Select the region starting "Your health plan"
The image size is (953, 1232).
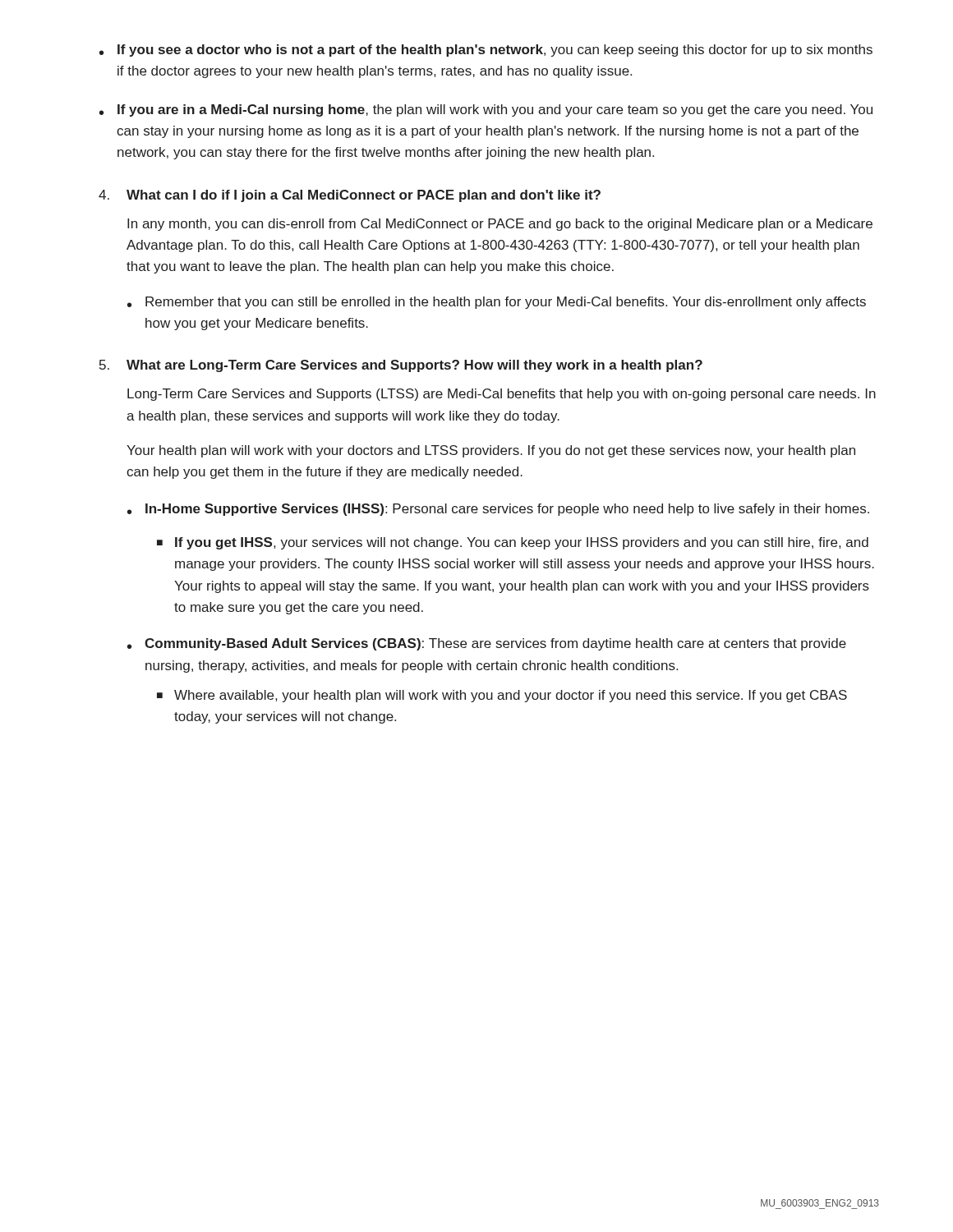click(491, 461)
